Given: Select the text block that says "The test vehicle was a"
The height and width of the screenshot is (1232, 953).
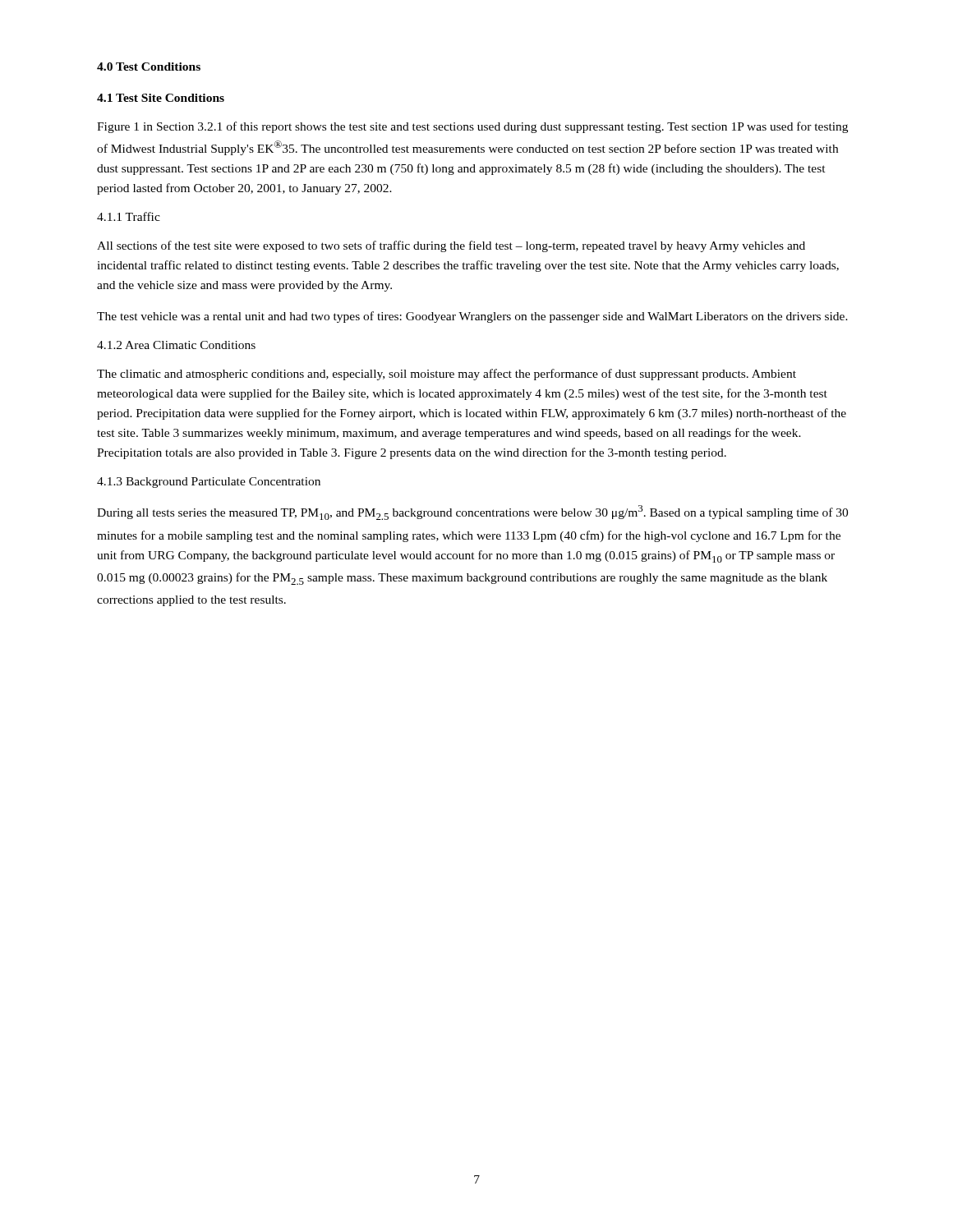Looking at the screenshot, I should 476,316.
